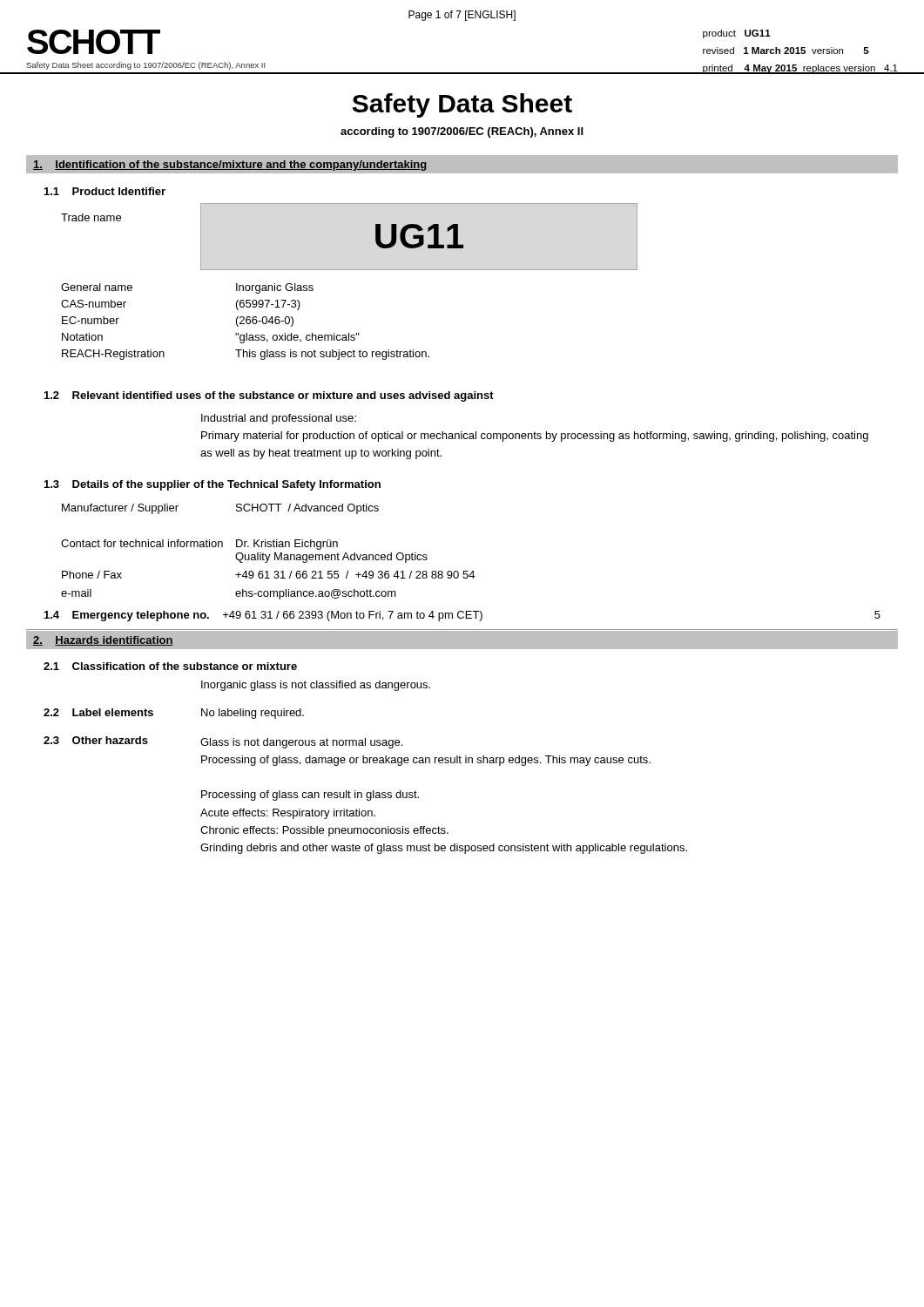The height and width of the screenshot is (1307, 924).
Task: Find the text block with the text "1 Classification of"
Action: click(x=170, y=666)
